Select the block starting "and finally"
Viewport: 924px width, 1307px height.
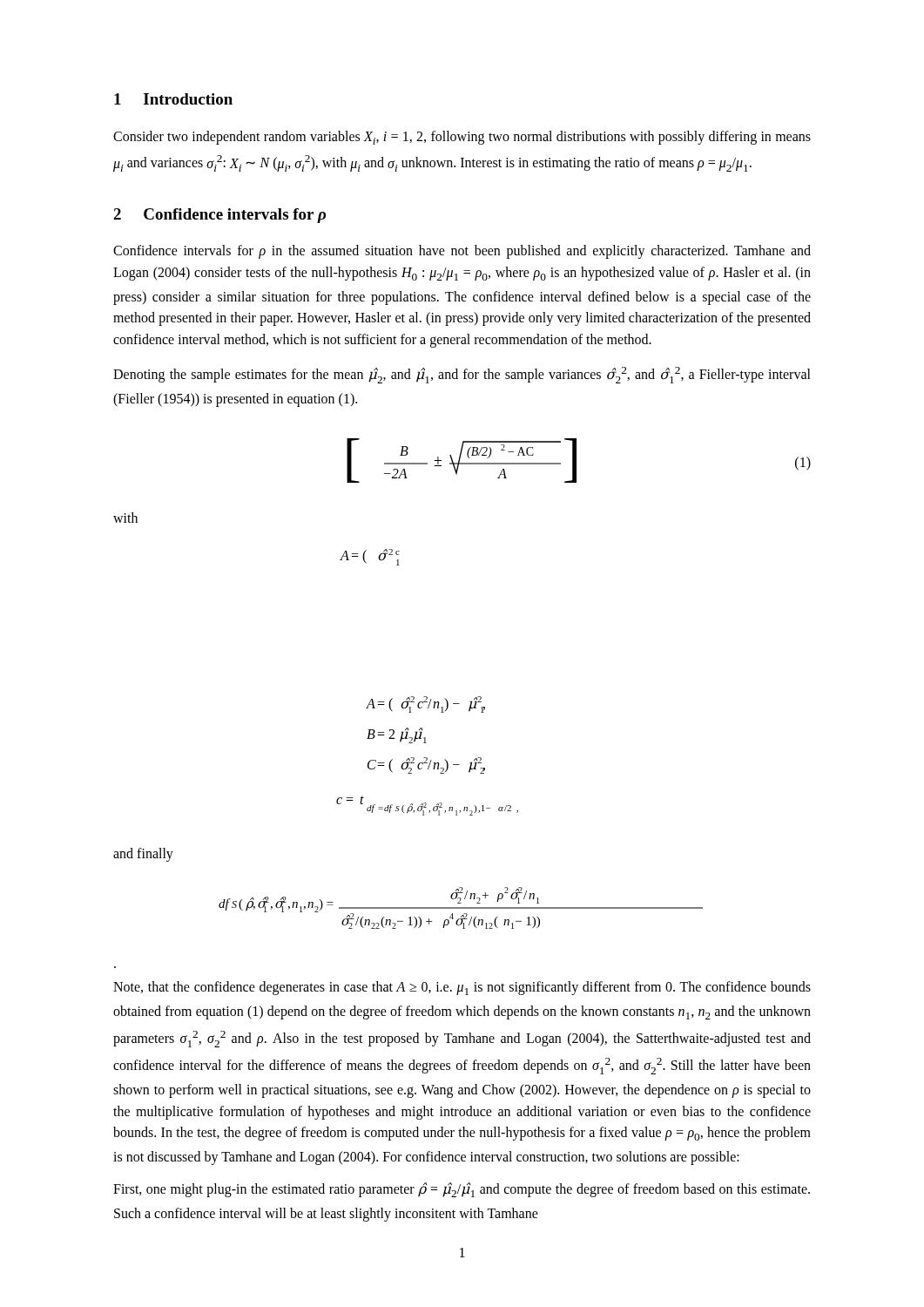click(x=143, y=853)
